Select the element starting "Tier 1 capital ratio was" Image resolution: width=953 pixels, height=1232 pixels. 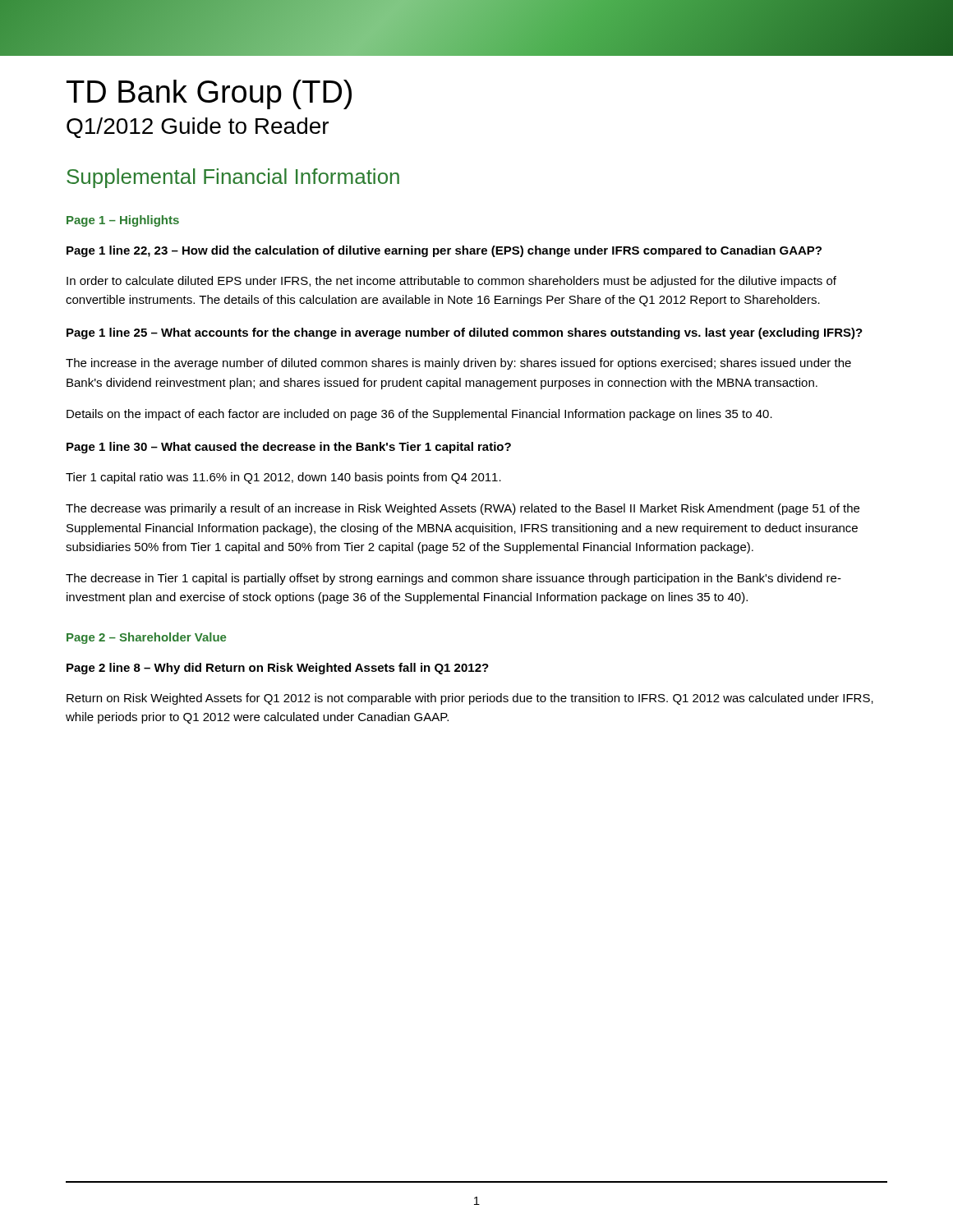pyautogui.click(x=476, y=477)
